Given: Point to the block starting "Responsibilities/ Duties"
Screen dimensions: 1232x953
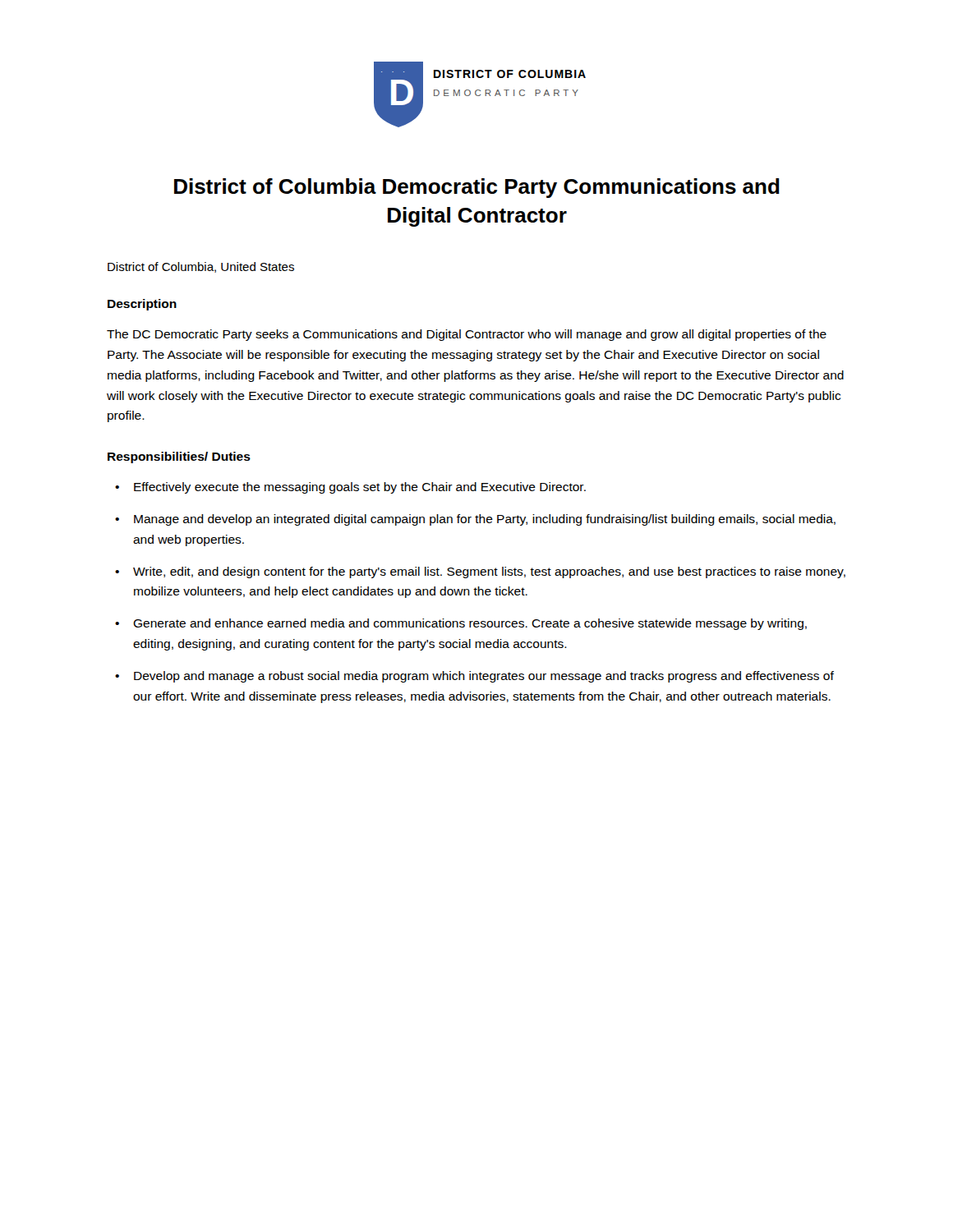Looking at the screenshot, I should 179,456.
